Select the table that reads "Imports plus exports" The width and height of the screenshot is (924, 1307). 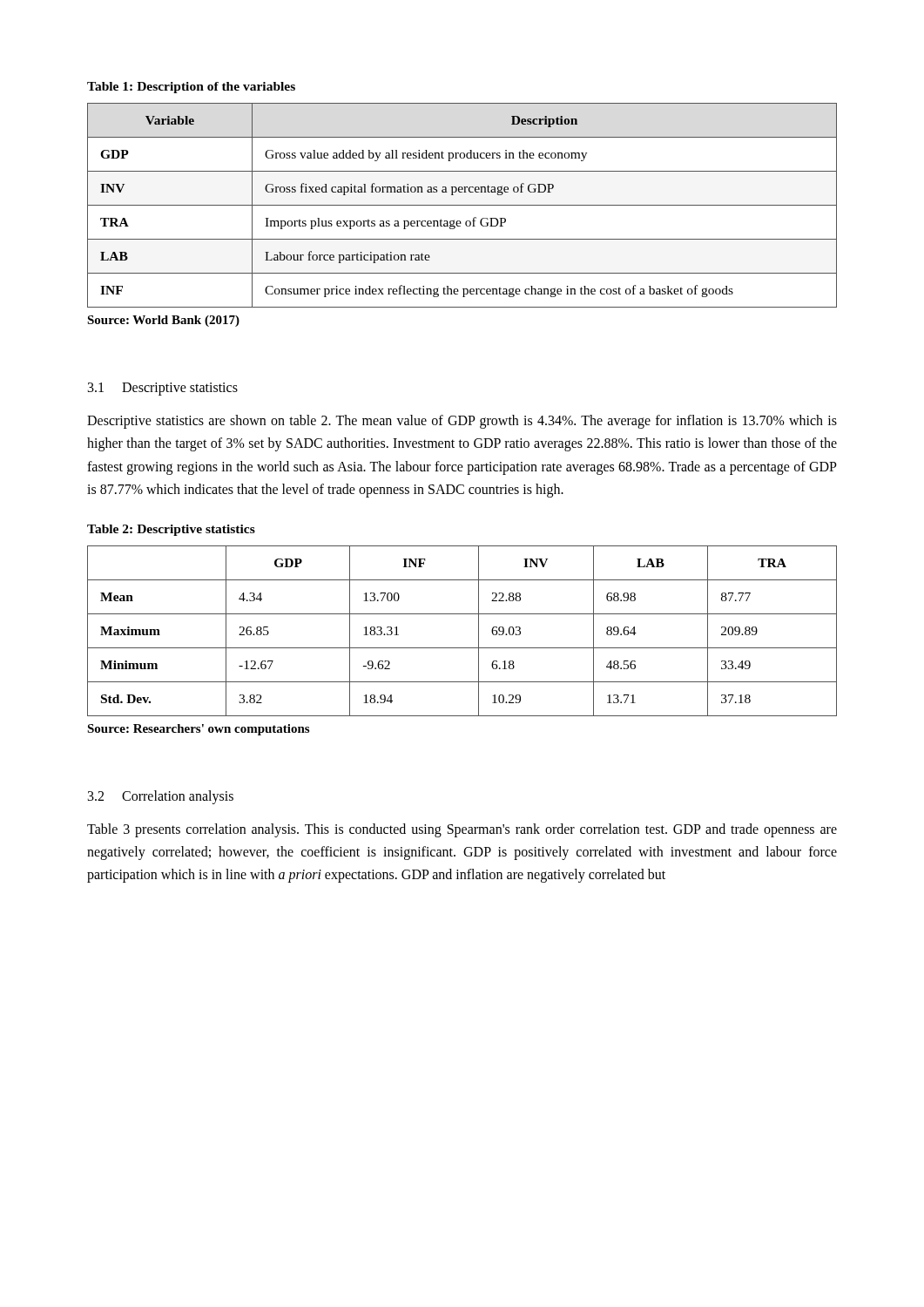(x=462, y=205)
